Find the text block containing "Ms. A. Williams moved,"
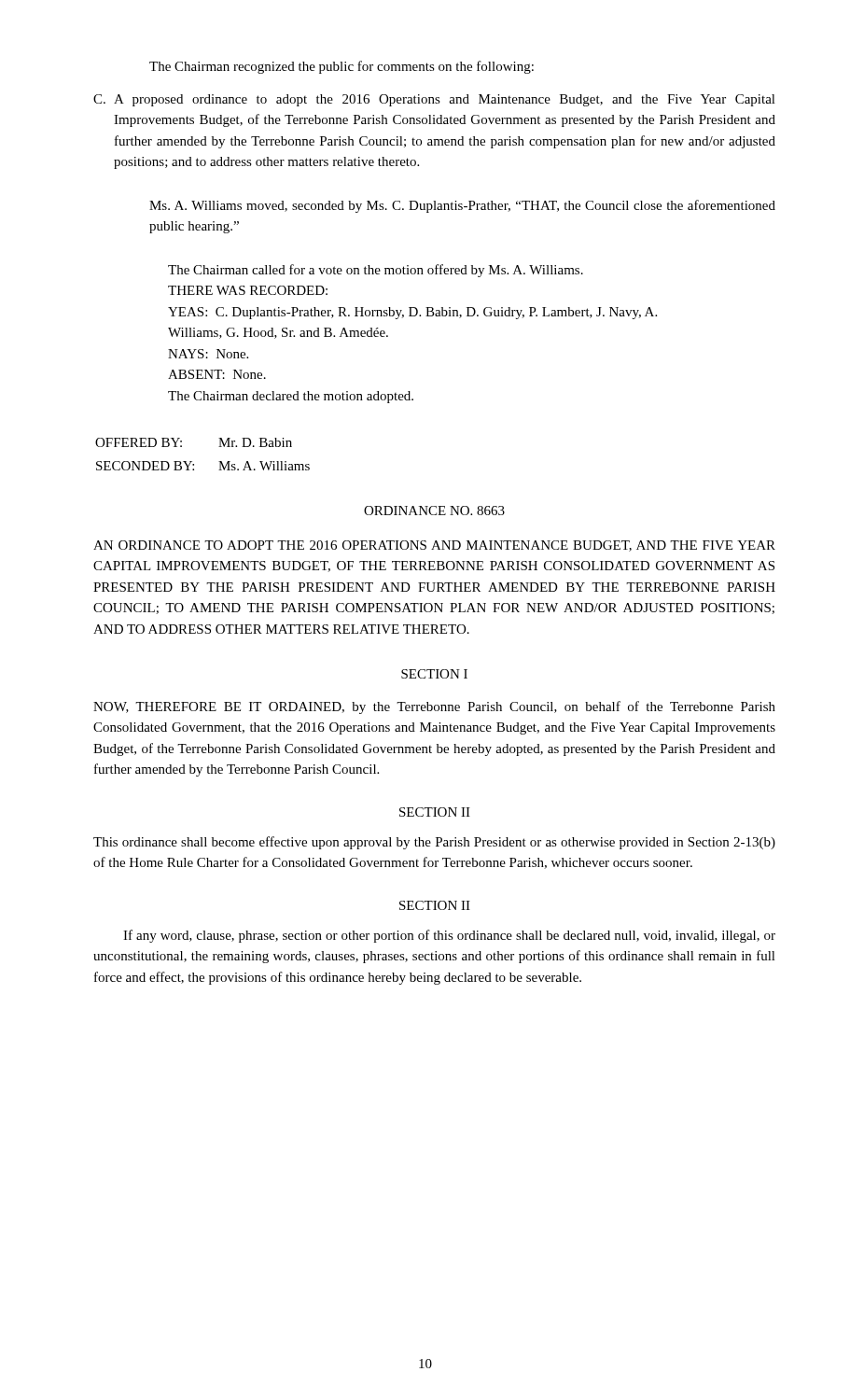This screenshot has width=850, height=1400. click(462, 215)
